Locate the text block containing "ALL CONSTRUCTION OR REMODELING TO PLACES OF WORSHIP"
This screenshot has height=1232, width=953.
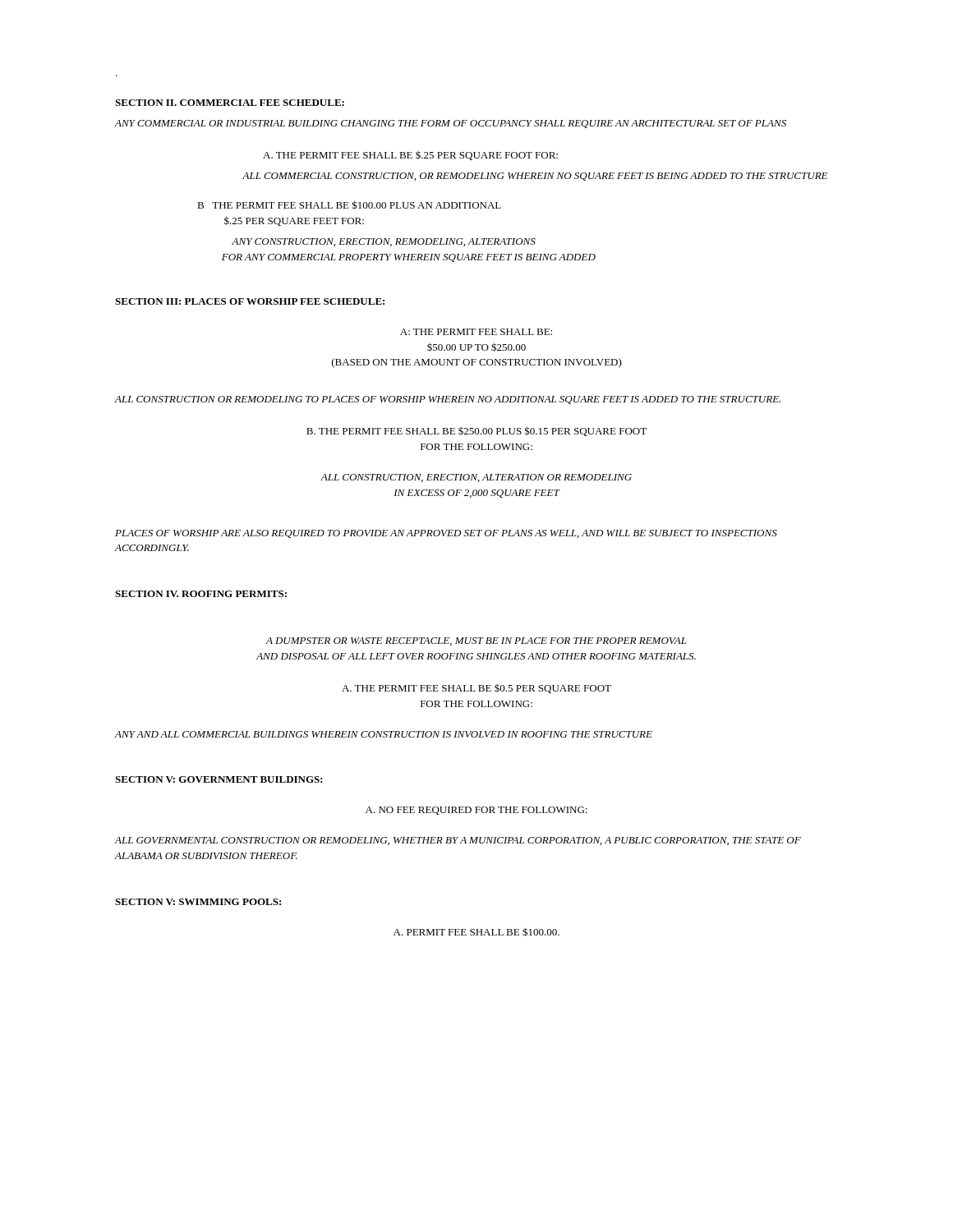(x=448, y=399)
